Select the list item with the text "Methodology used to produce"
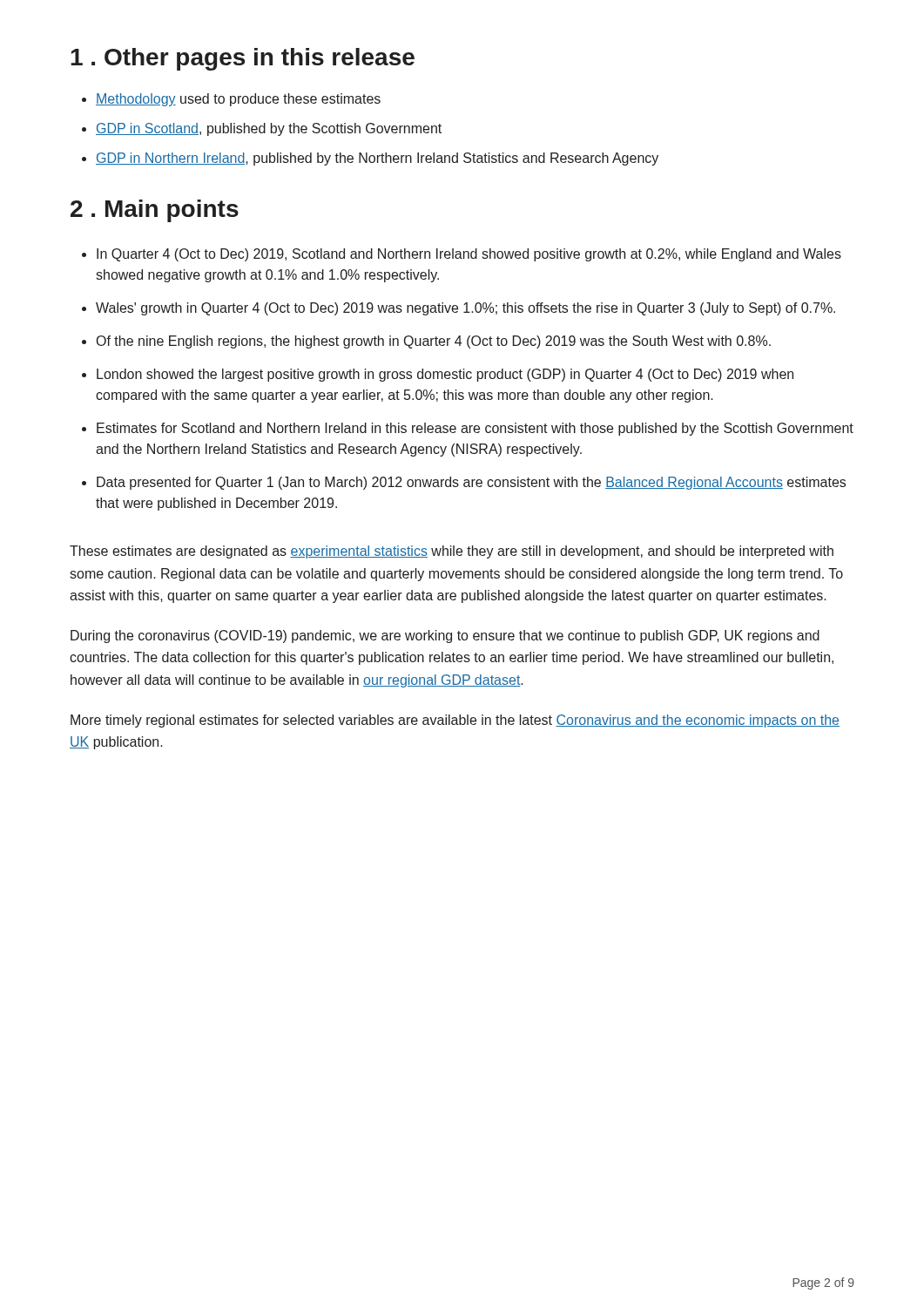Image resolution: width=924 pixels, height=1307 pixels. click(238, 99)
